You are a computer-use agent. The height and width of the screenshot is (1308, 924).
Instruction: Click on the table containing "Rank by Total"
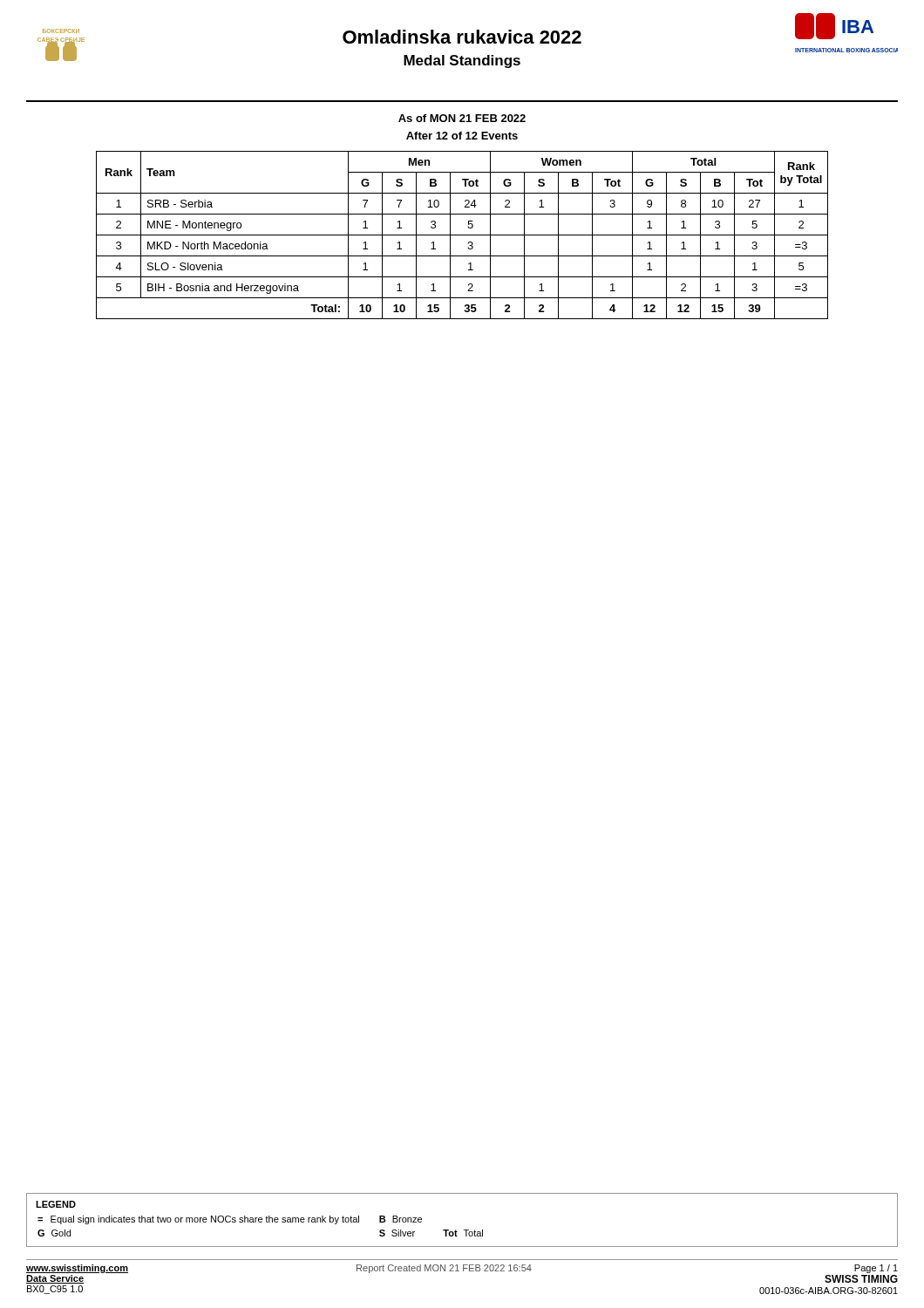(462, 235)
